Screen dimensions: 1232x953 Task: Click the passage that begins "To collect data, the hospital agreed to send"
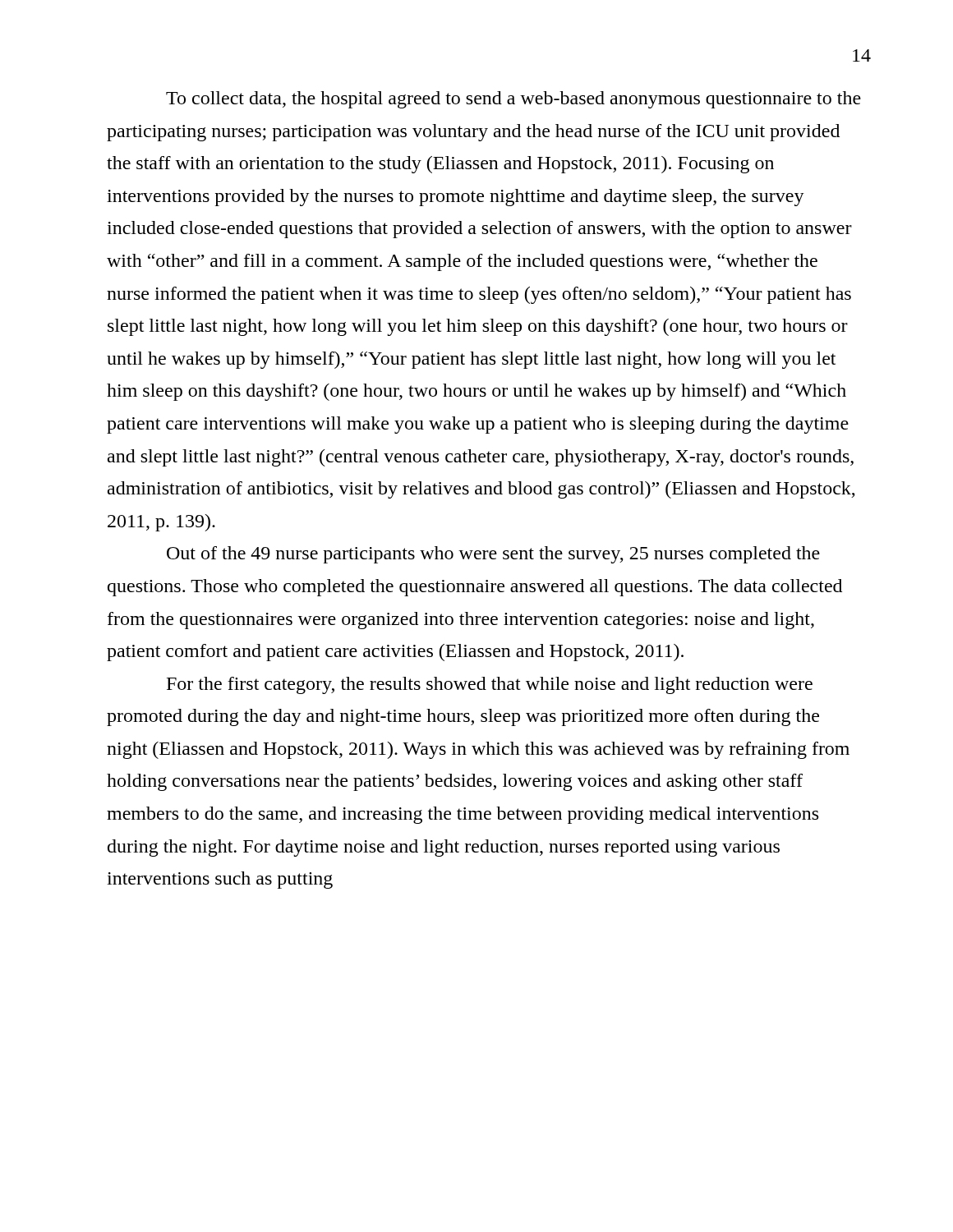[x=485, y=310]
